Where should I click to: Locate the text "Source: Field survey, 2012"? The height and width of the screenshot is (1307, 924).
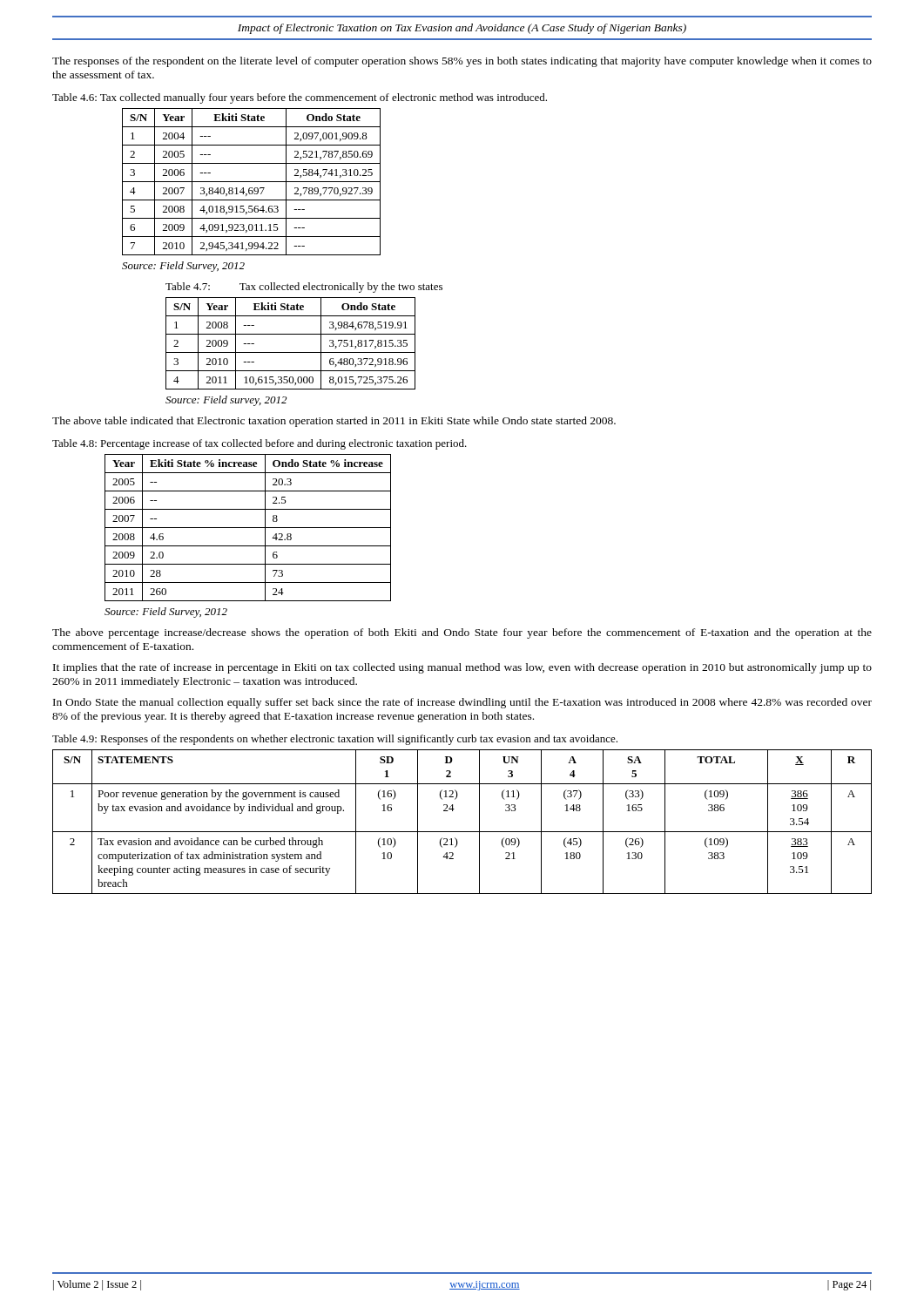point(226,400)
